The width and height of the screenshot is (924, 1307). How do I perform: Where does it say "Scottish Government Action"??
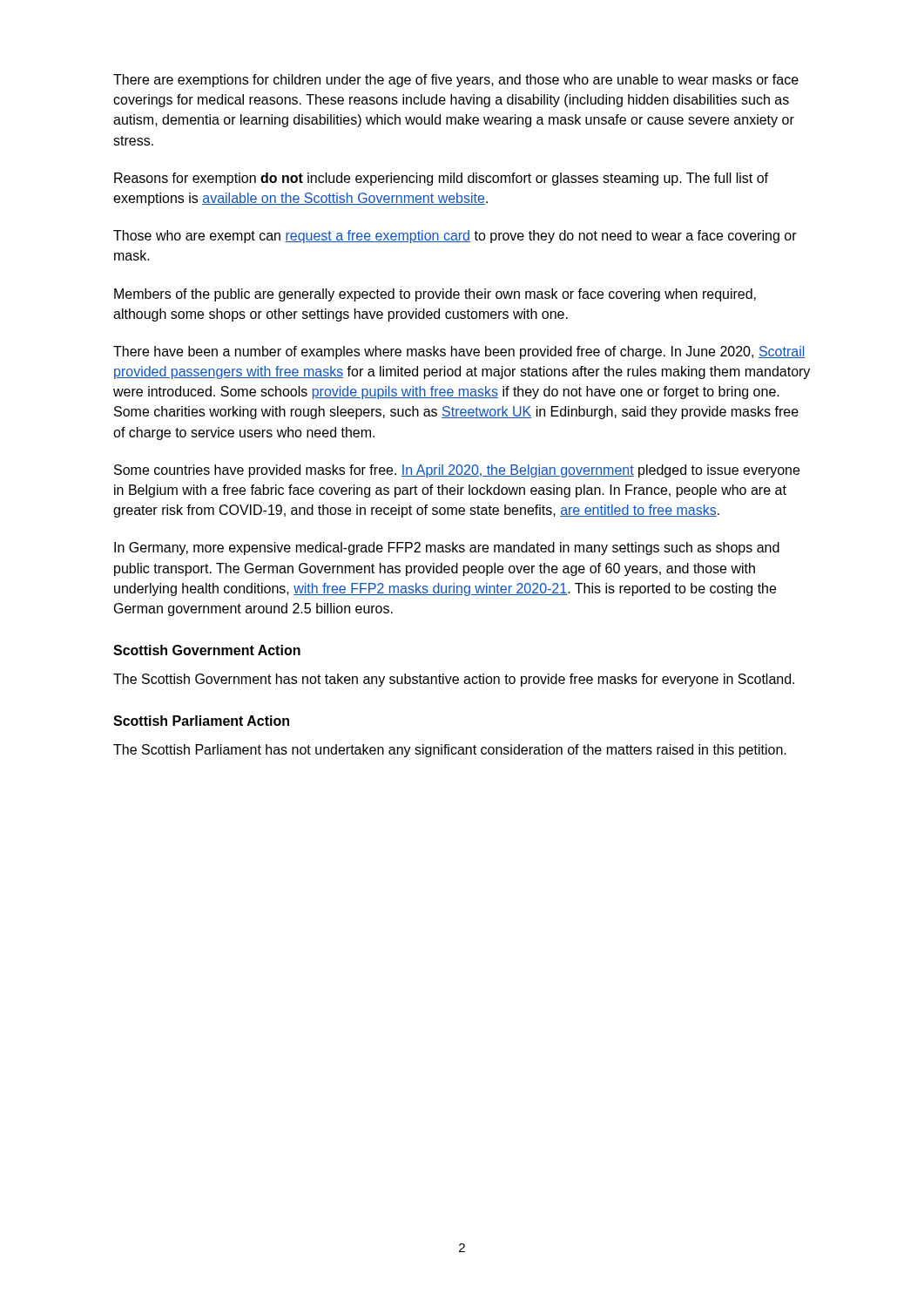[x=207, y=651]
